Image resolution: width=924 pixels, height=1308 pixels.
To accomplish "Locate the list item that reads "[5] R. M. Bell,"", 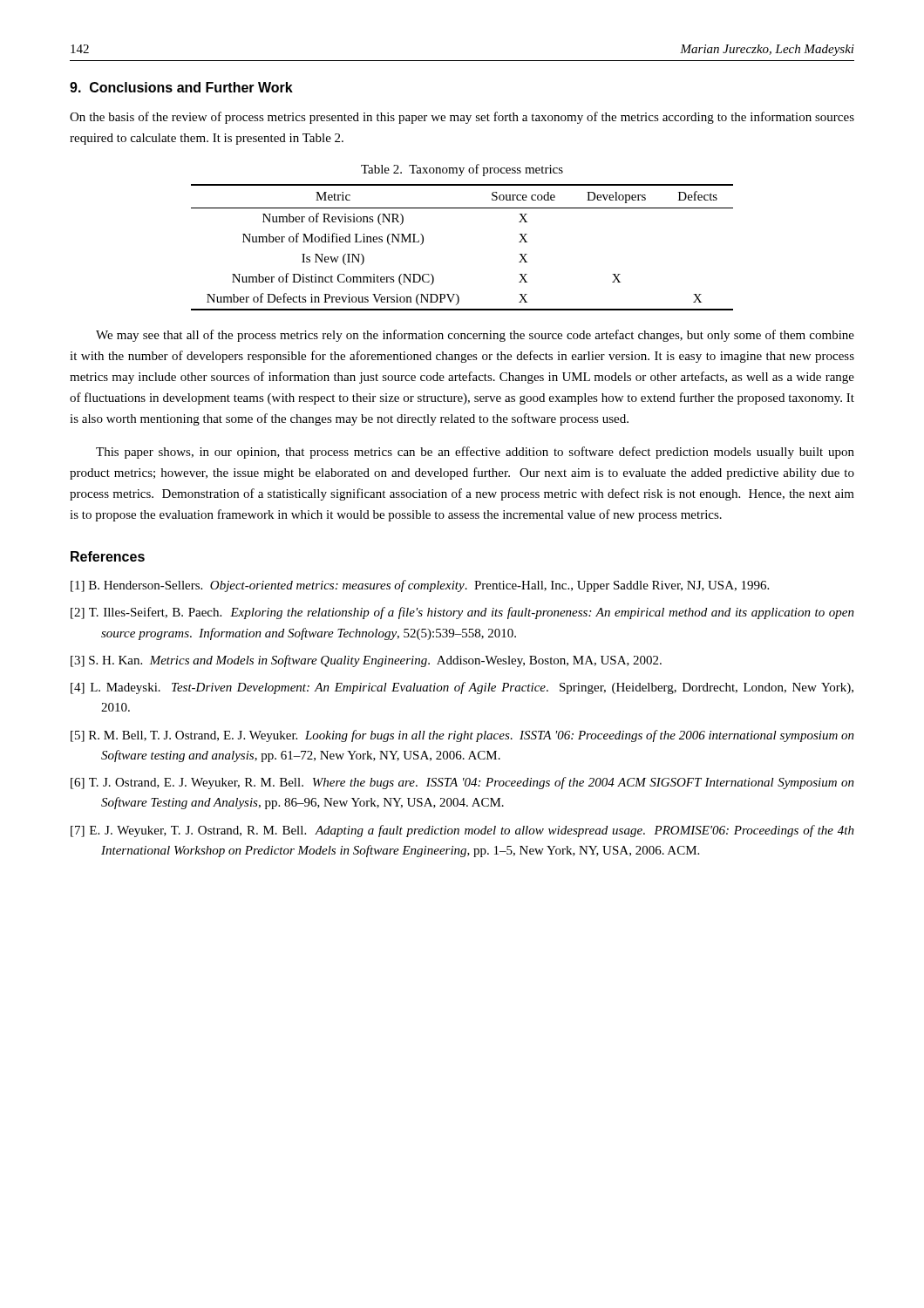I will coord(462,745).
